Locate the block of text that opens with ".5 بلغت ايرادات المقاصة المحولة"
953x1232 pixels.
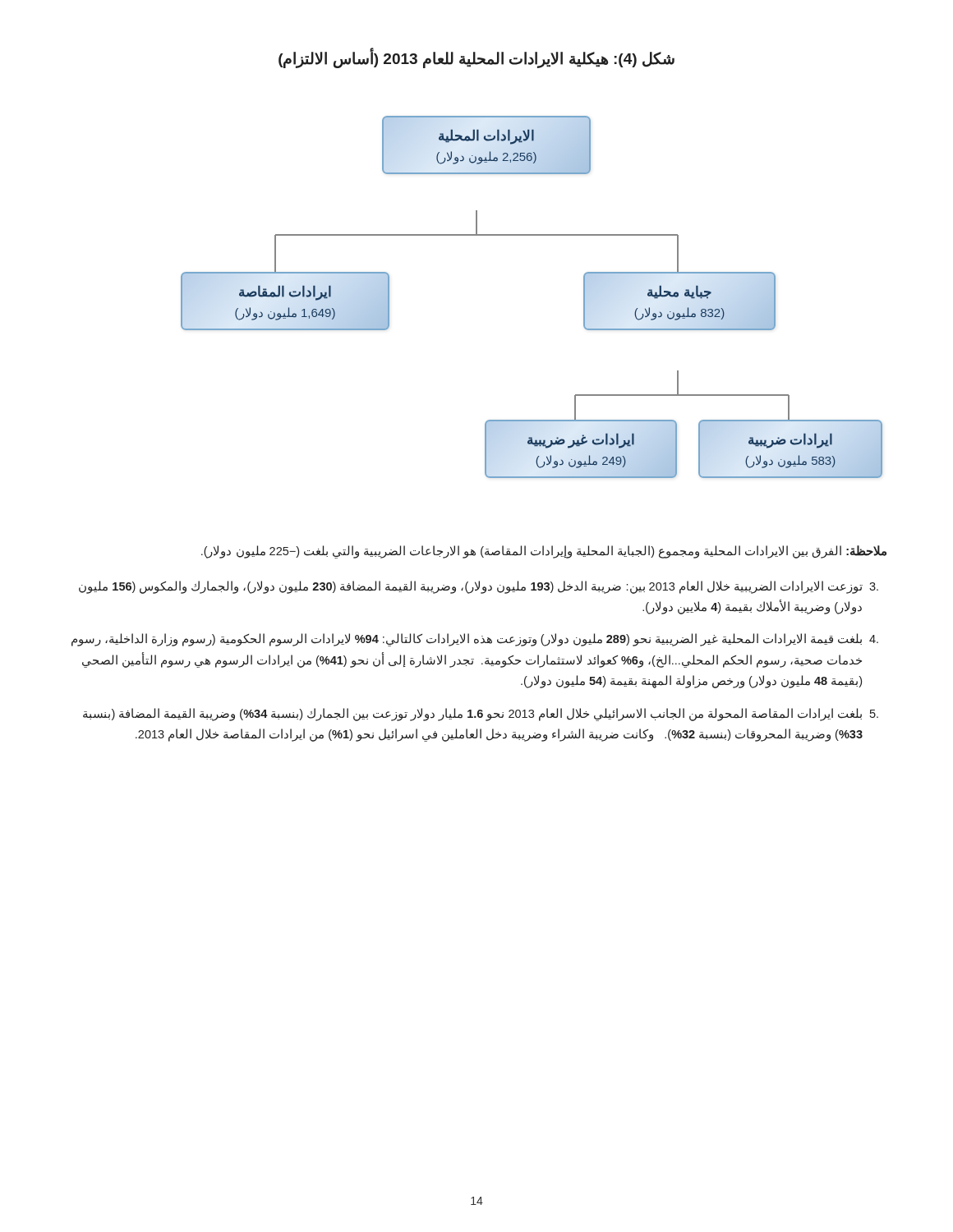[x=476, y=724]
